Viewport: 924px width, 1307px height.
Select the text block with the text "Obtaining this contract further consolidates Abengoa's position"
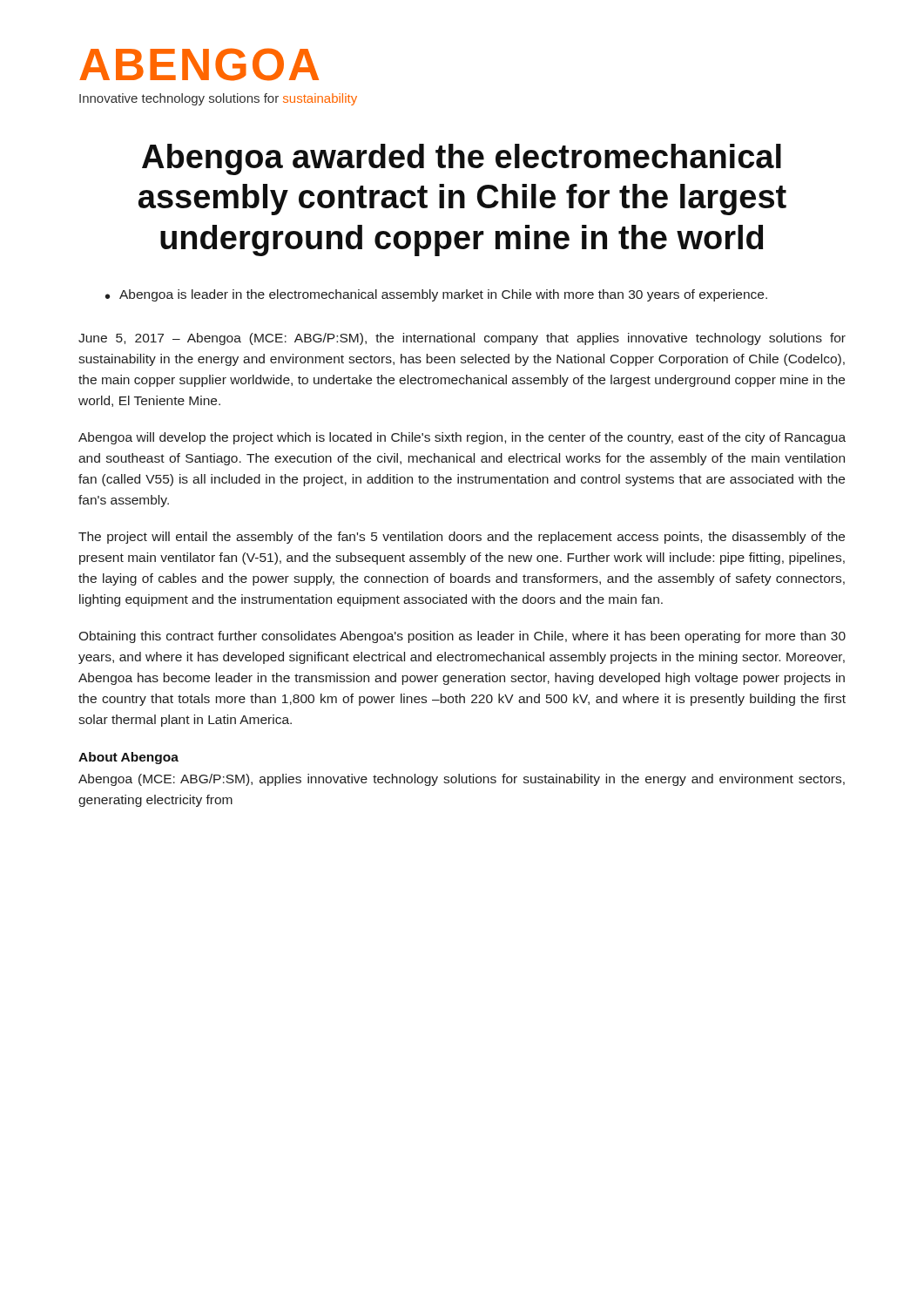tap(462, 678)
